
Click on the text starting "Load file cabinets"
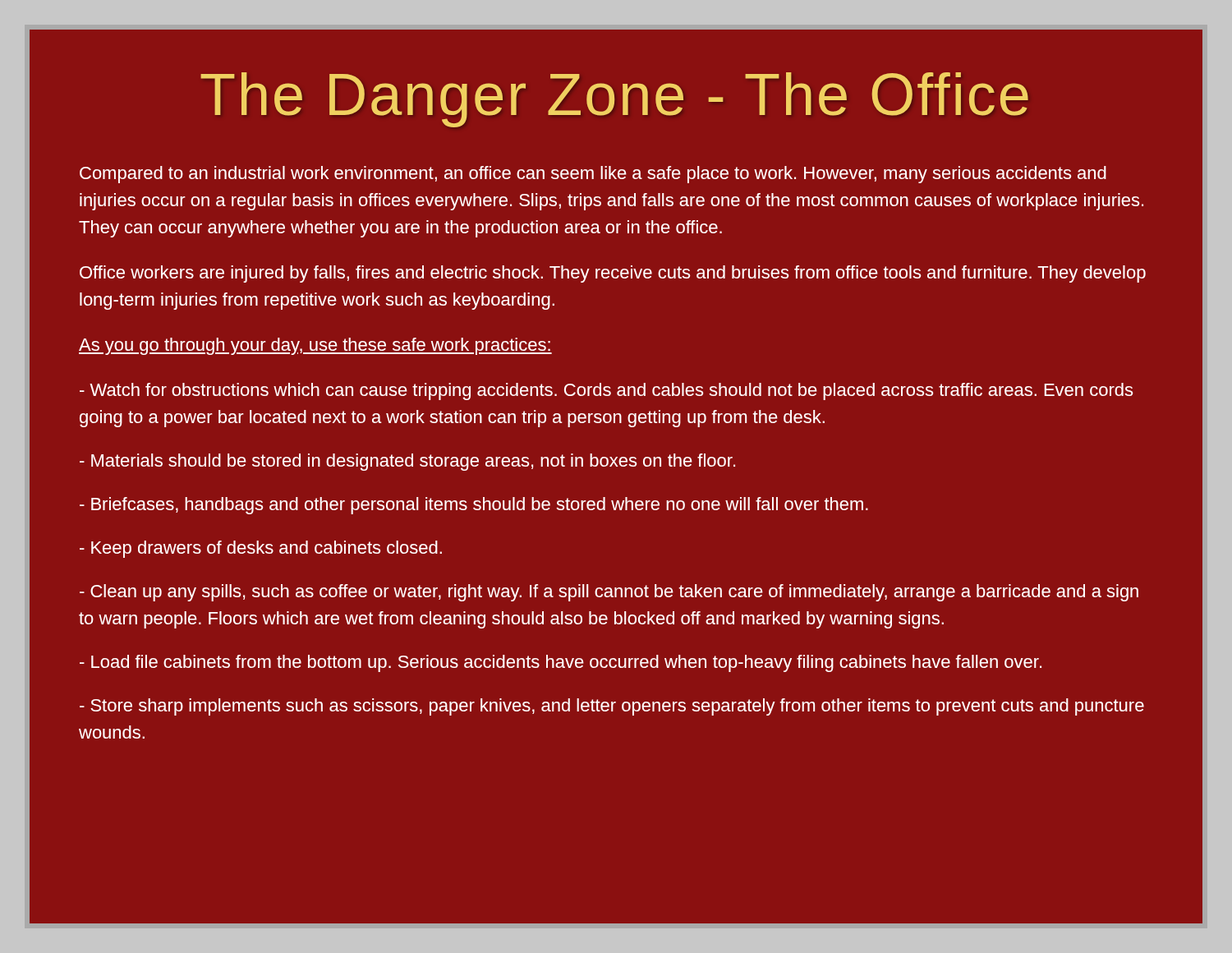click(561, 662)
